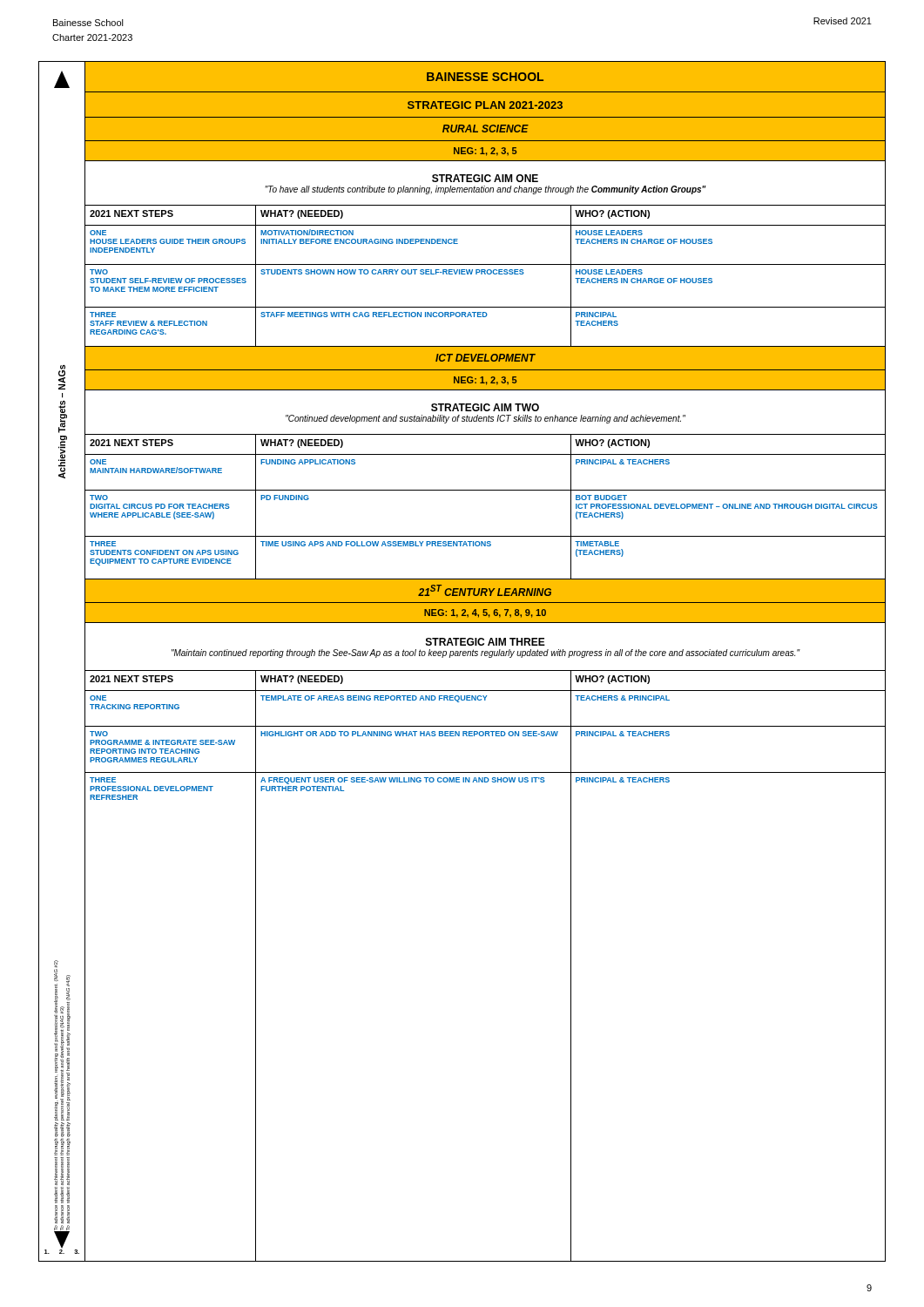924x1307 pixels.
Task: Click on the section header that reads "NEG: 1, 2, 4, 5, 6, 7,"
Action: pyautogui.click(x=485, y=613)
